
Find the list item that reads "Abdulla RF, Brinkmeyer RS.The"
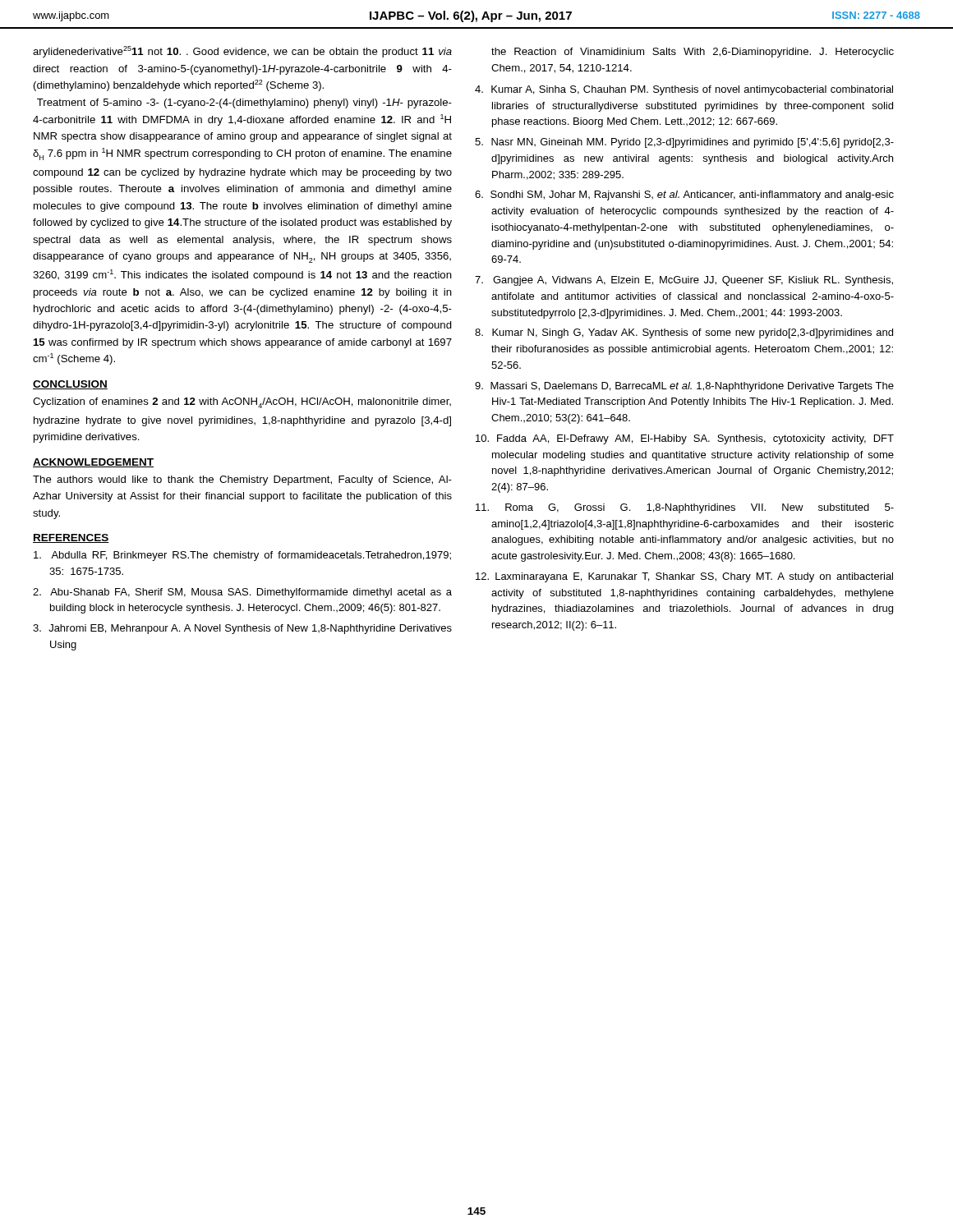242,563
